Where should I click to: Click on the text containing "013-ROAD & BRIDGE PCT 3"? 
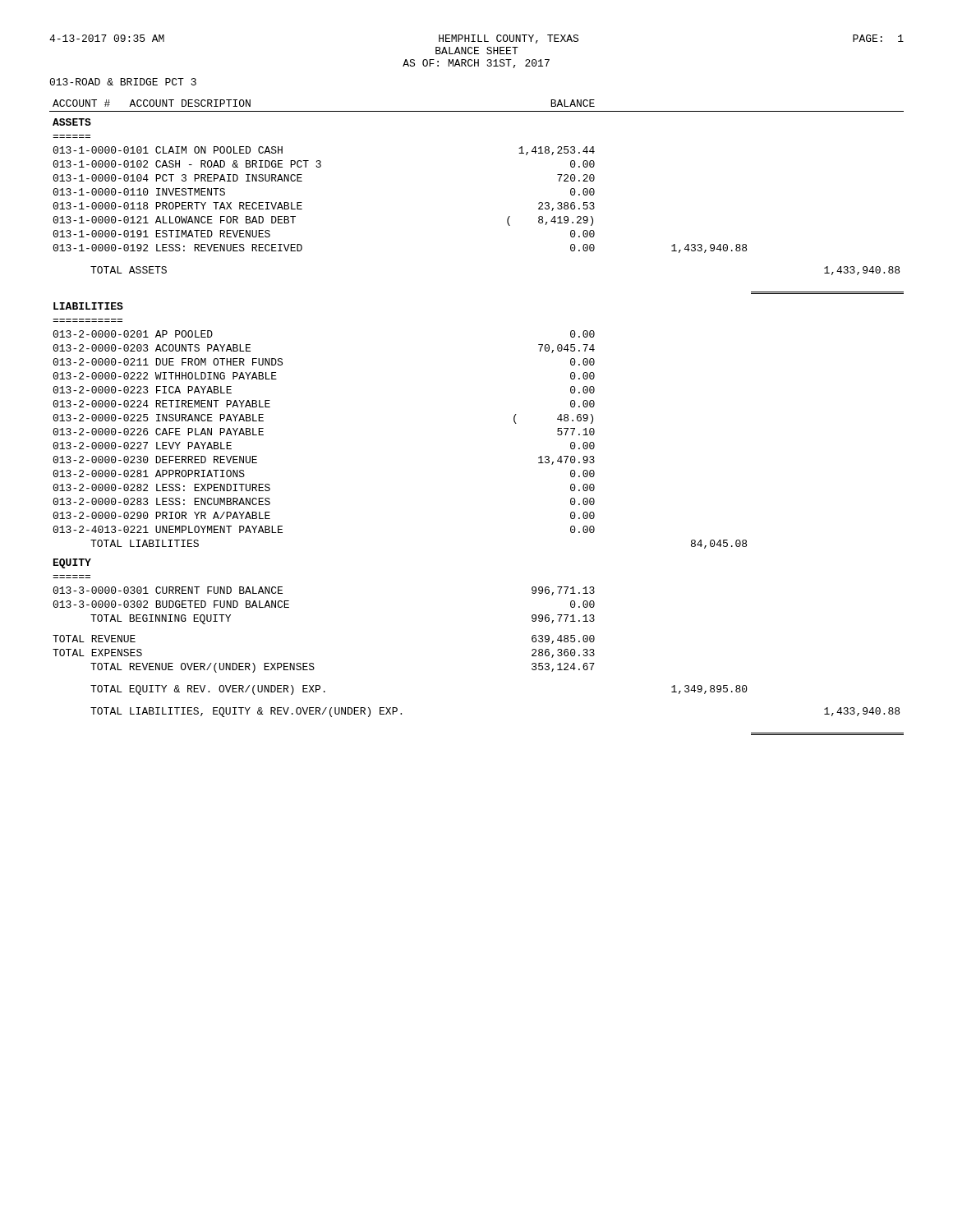tap(123, 83)
